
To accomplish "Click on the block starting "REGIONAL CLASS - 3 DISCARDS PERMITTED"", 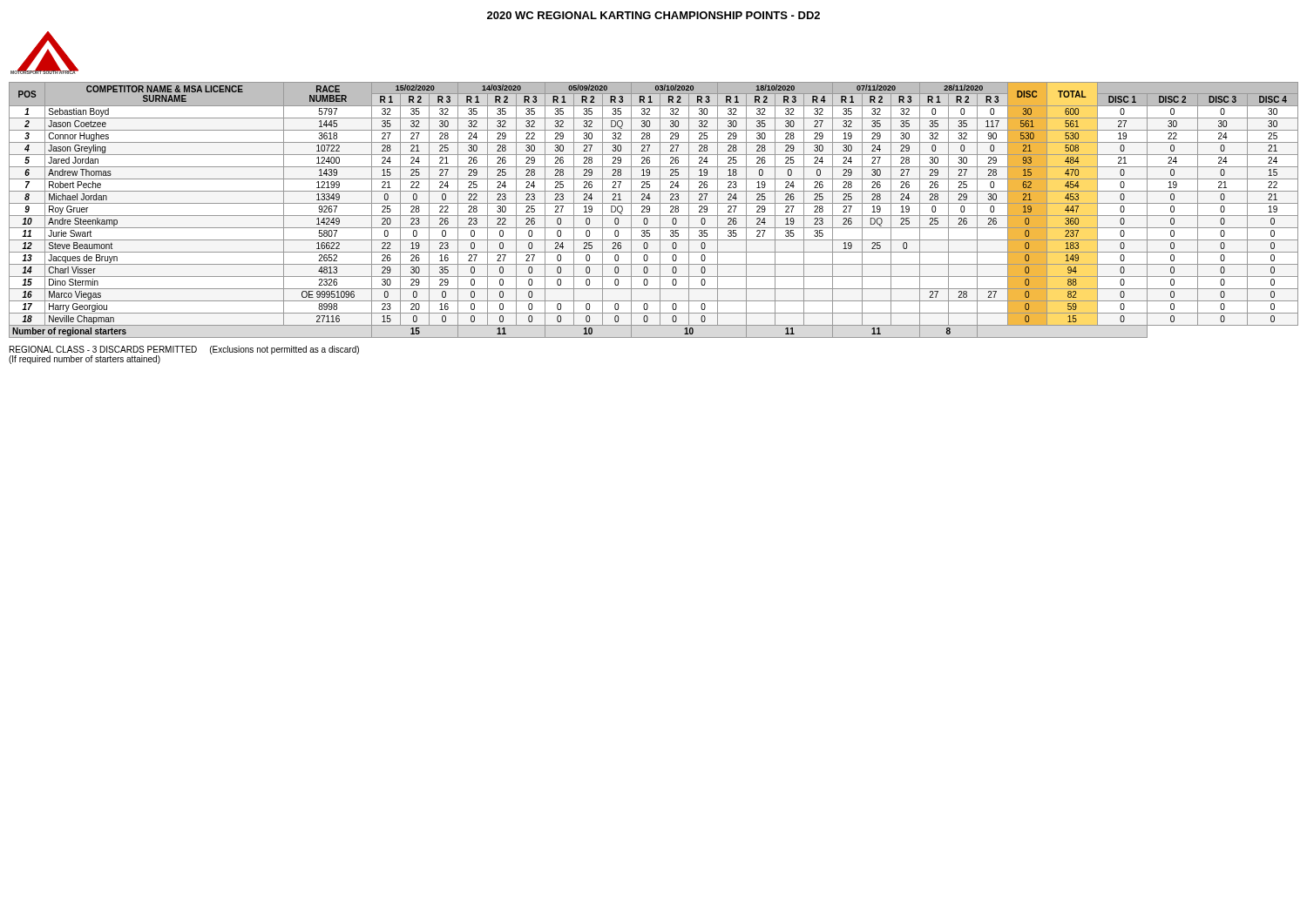I will coord(184,354).
